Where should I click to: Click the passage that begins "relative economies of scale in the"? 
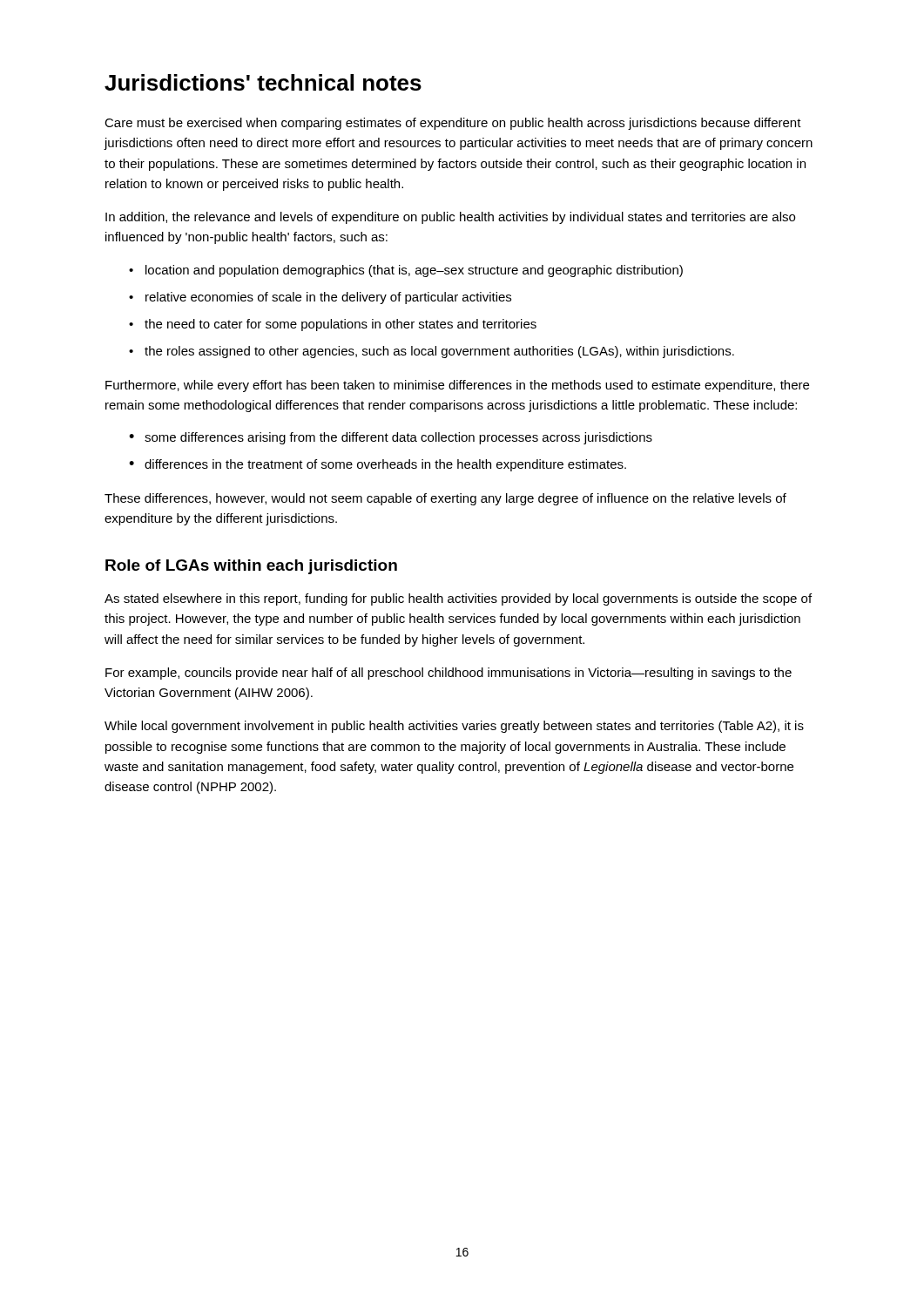(474, 297)
